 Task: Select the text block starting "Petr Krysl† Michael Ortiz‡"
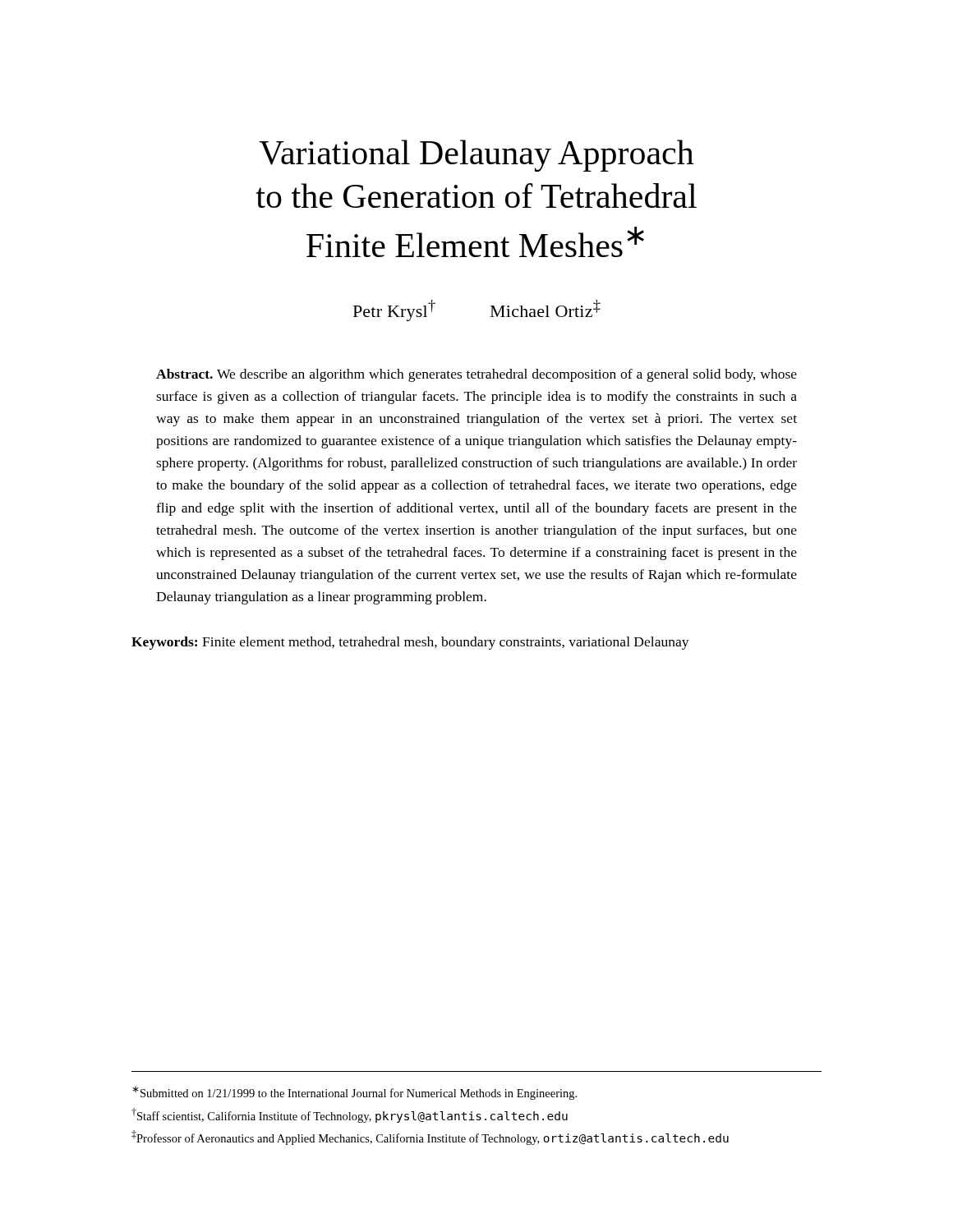click(405, 310)
